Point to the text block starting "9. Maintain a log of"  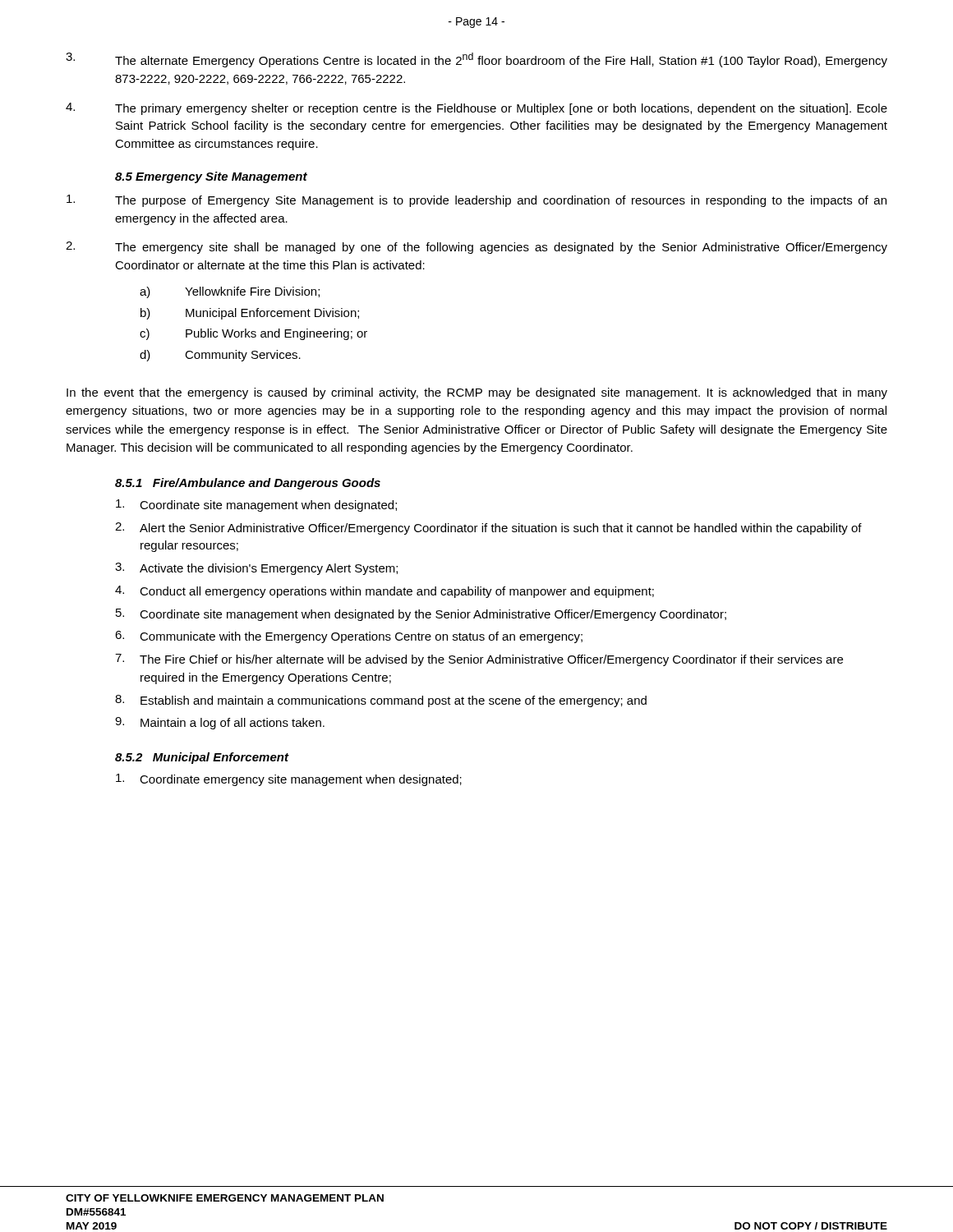220,723
